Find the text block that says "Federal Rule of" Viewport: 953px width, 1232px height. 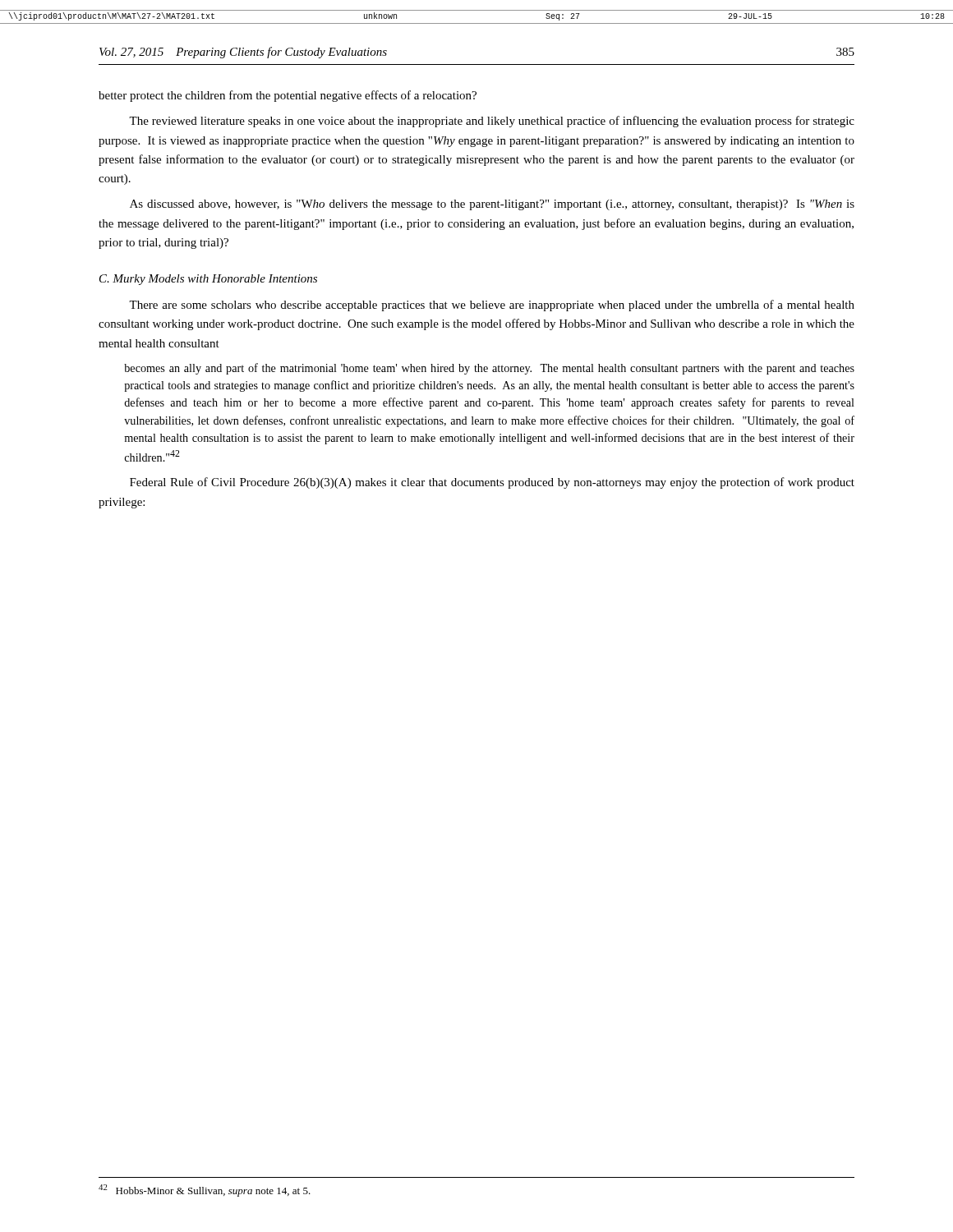pos(476,492)
